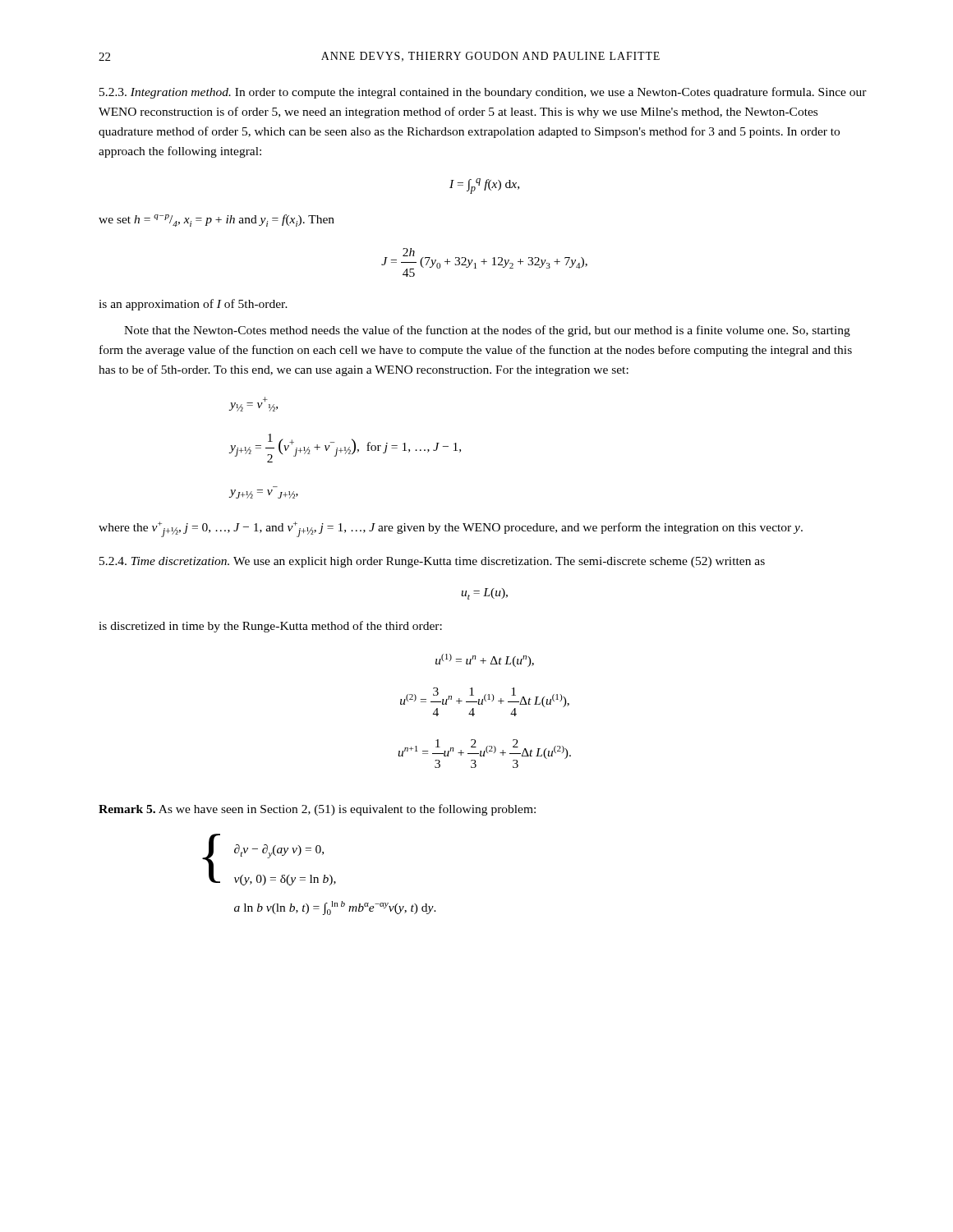Point to the region starting "Remark 5. As we have"
This screenshot has height=1232, width=953.
click(x=318, y=808)
